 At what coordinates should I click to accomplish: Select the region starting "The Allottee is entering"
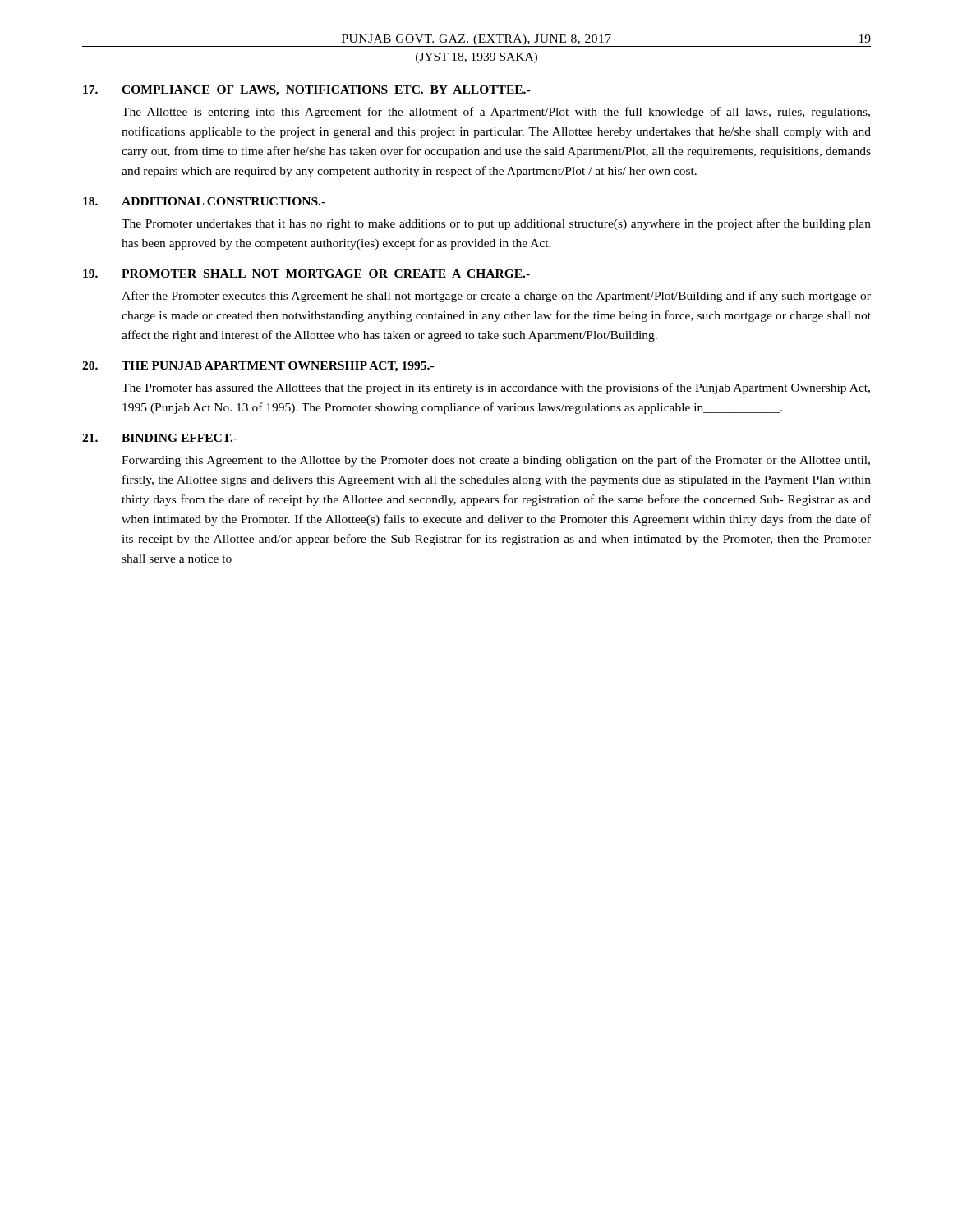[x=496, y=141]
